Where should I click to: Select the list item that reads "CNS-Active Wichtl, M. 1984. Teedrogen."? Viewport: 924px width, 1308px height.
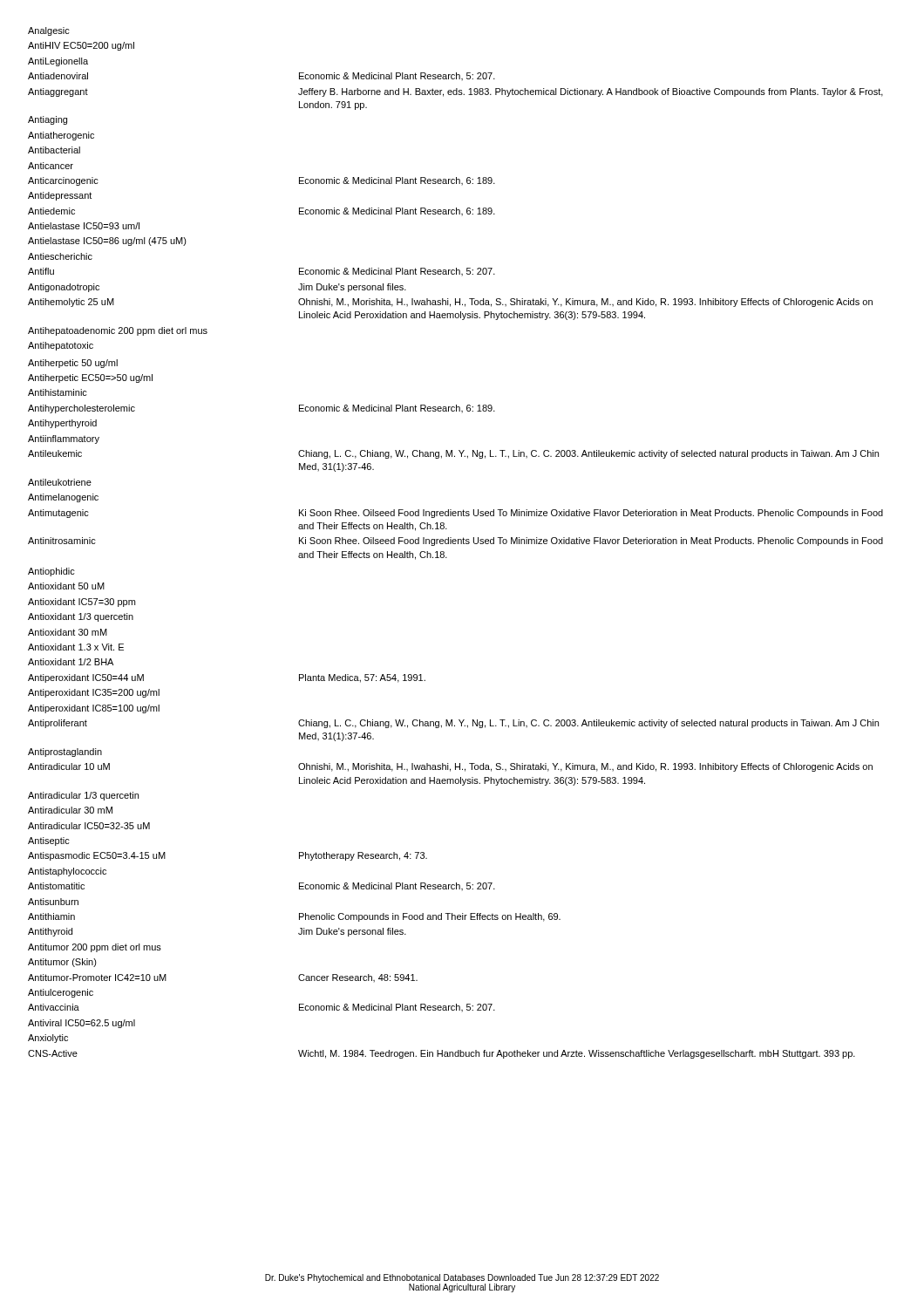click(462, 1054)
